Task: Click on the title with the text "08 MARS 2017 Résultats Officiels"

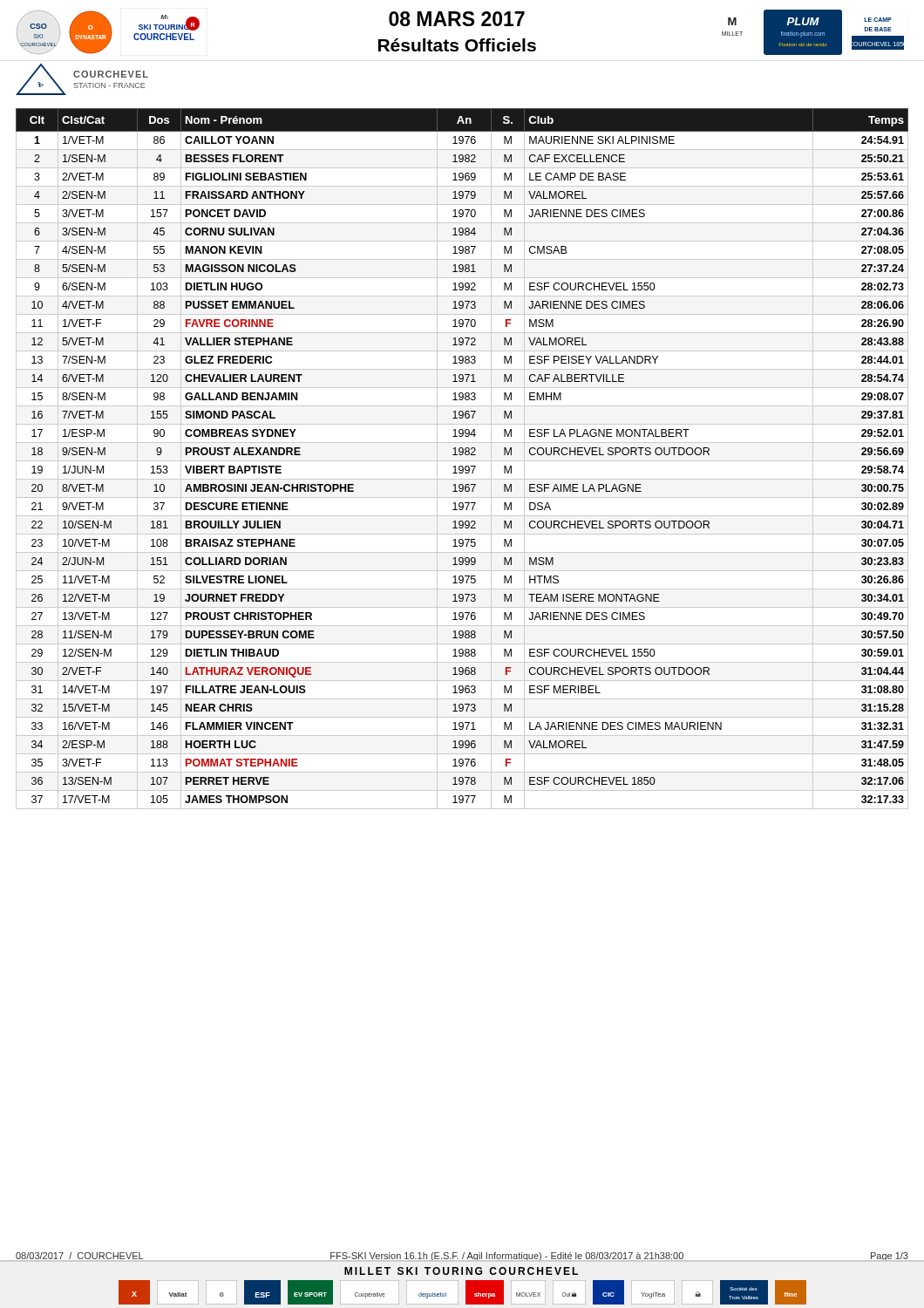Action: coord(457,32)
